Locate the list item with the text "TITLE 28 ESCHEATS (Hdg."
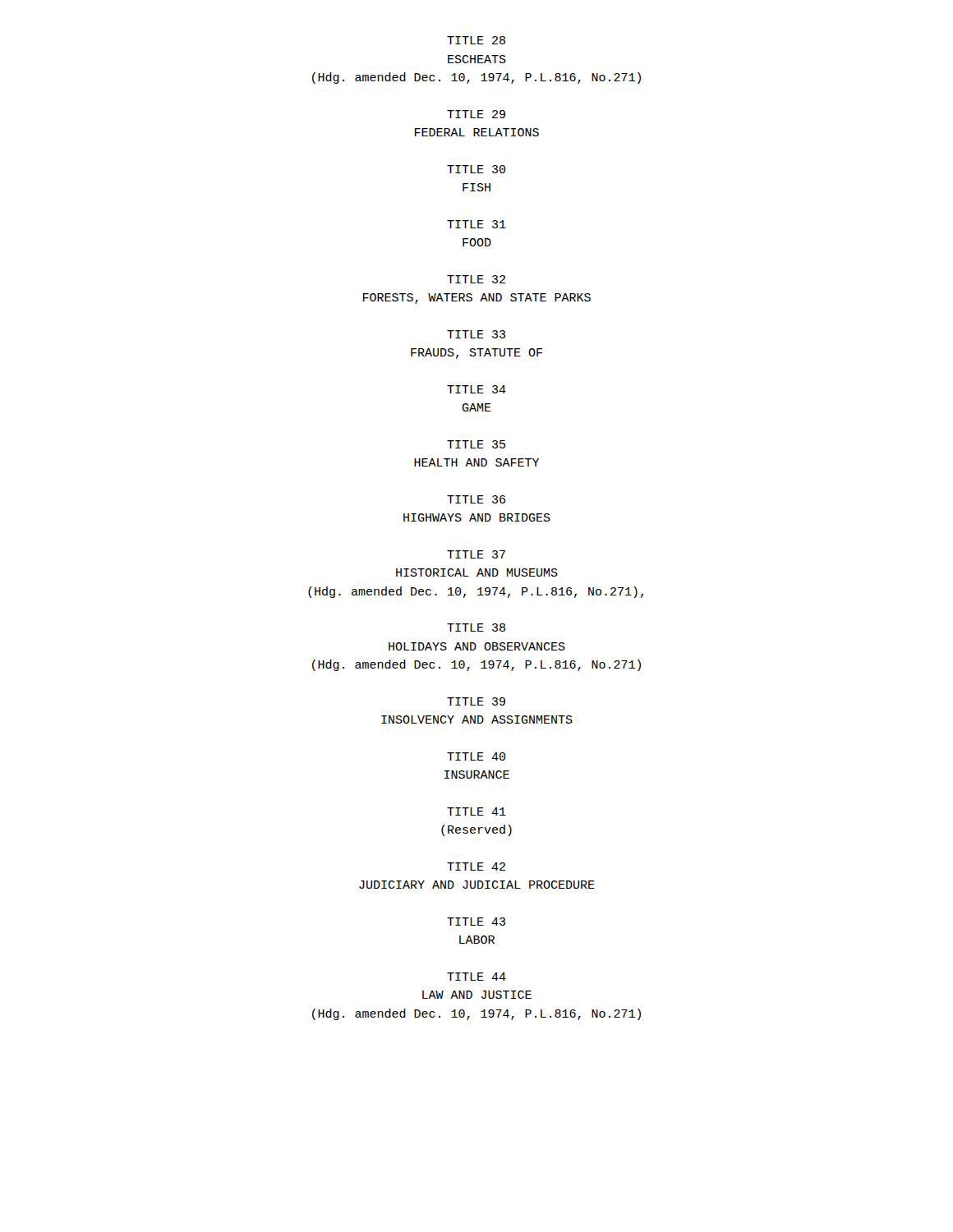Viewport: 953px width, 1232px height. (476, 60)
